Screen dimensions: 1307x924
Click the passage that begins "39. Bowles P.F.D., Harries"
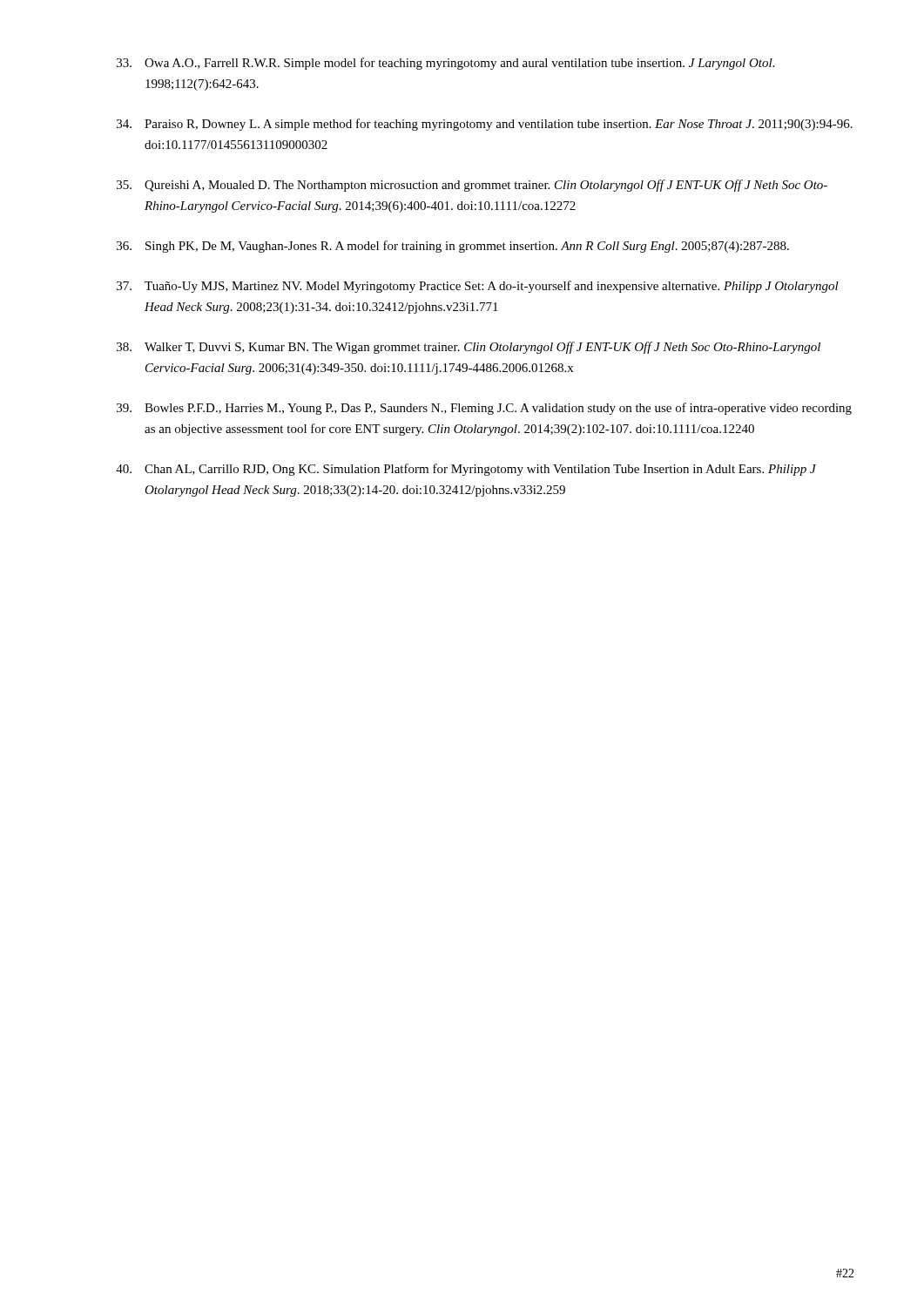471,418
